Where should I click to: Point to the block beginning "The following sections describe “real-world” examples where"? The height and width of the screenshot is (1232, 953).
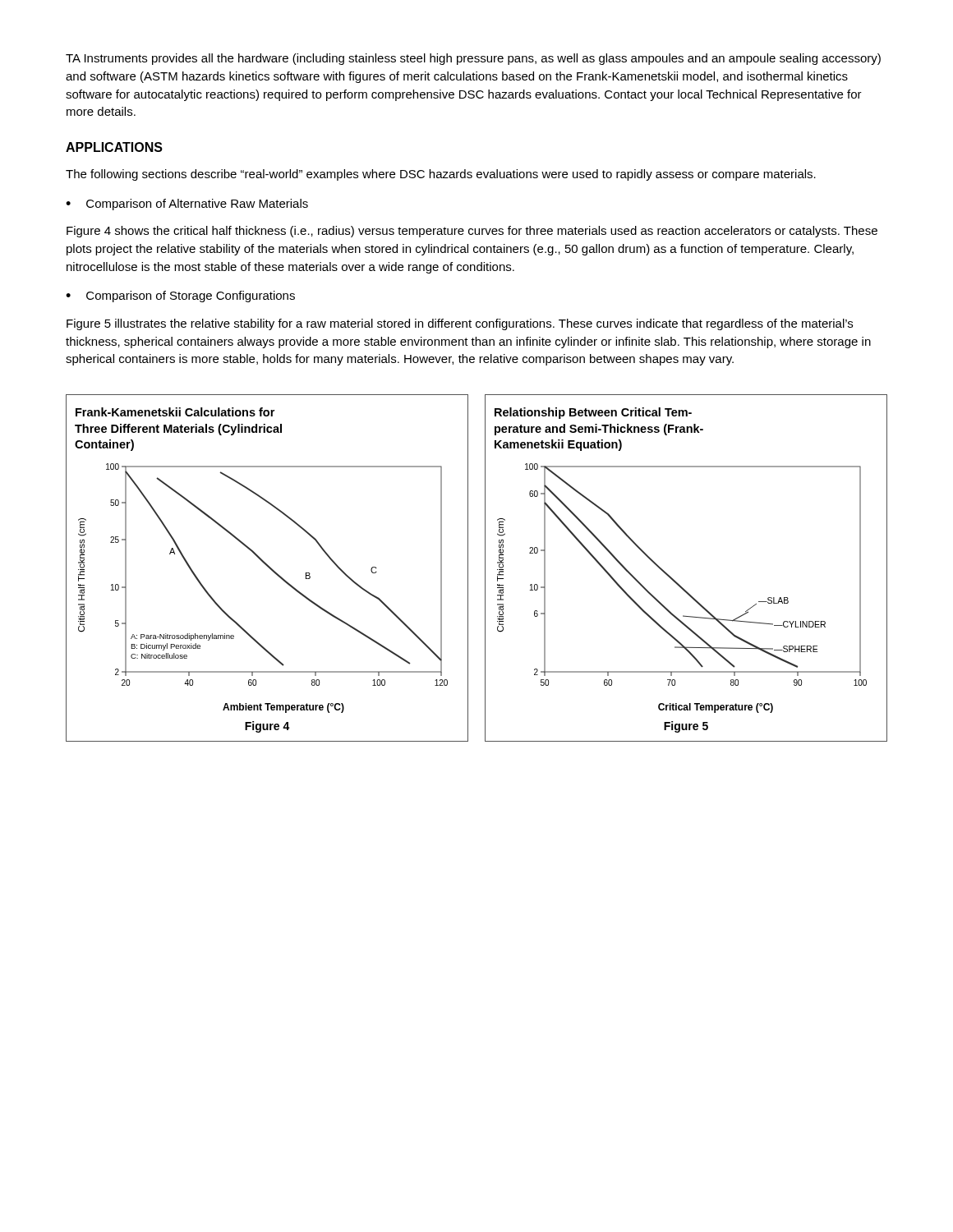pos(441,174)
